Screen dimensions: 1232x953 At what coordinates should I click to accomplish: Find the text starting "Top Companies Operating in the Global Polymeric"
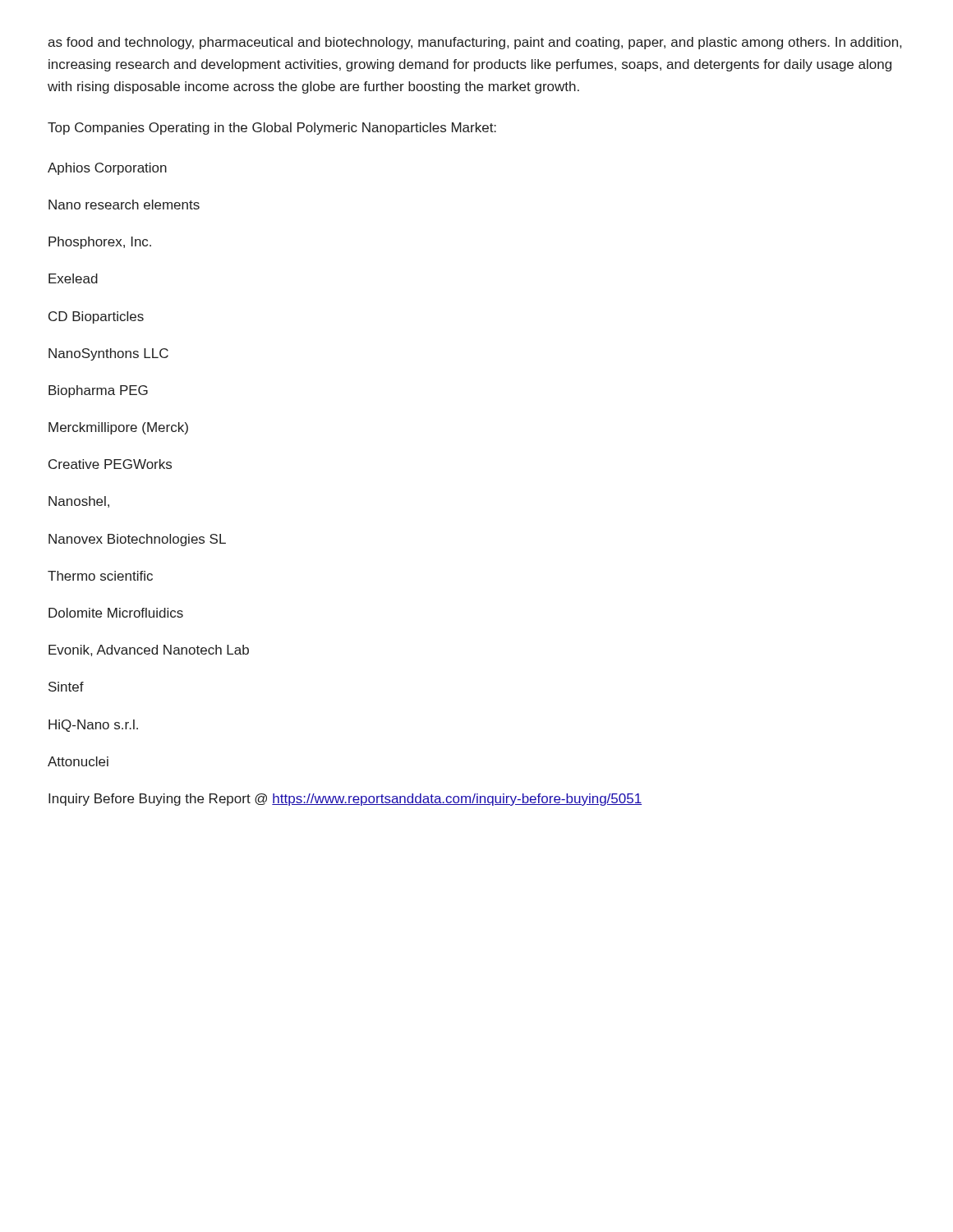click(x=272, y=127)
